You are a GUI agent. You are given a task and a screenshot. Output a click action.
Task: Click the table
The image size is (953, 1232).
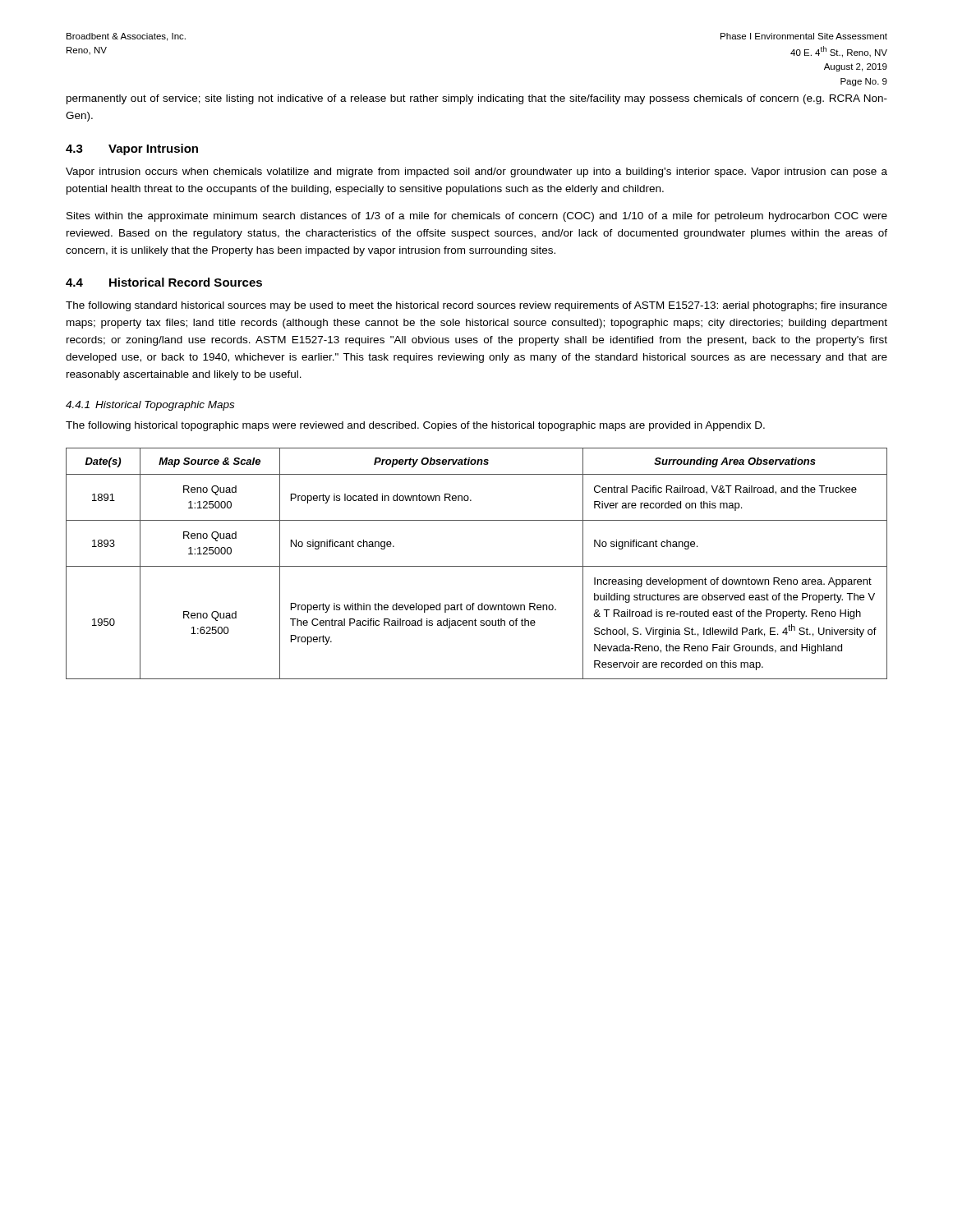pos(476,564)
